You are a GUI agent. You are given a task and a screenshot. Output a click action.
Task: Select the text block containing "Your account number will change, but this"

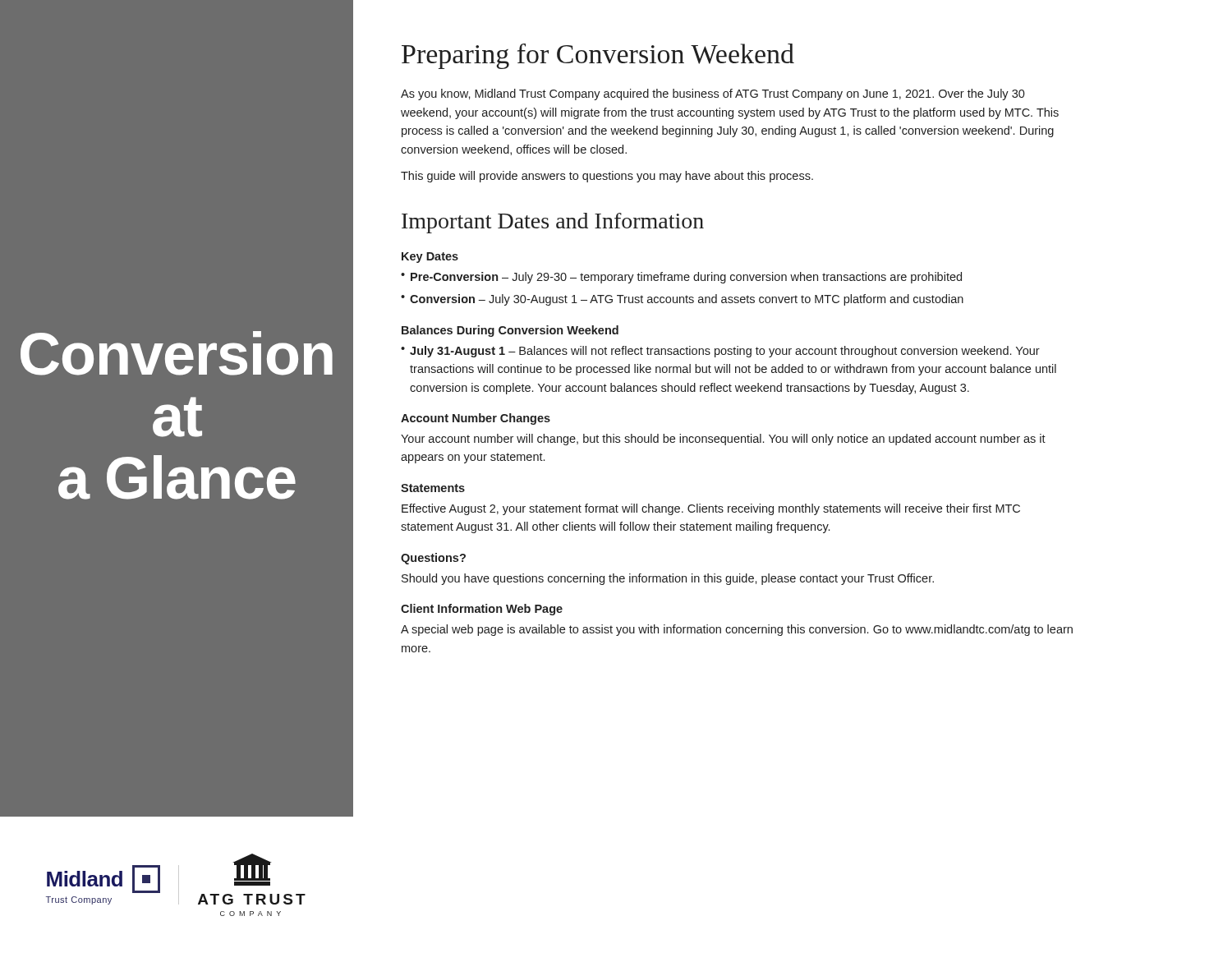click(738, 448)
